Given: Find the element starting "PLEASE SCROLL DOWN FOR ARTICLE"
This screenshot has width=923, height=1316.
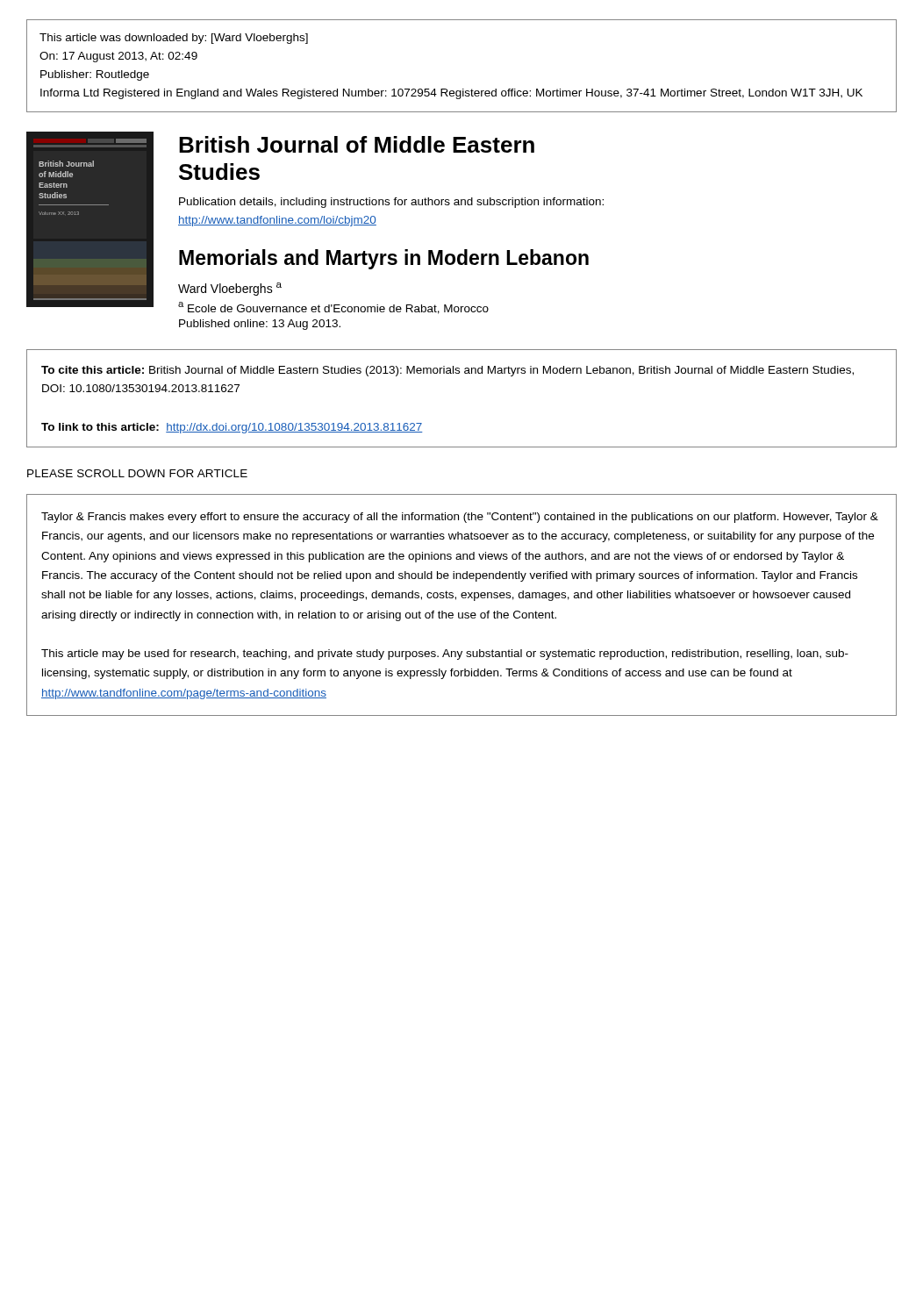Looking at the screenshot, I should (137, 473).
